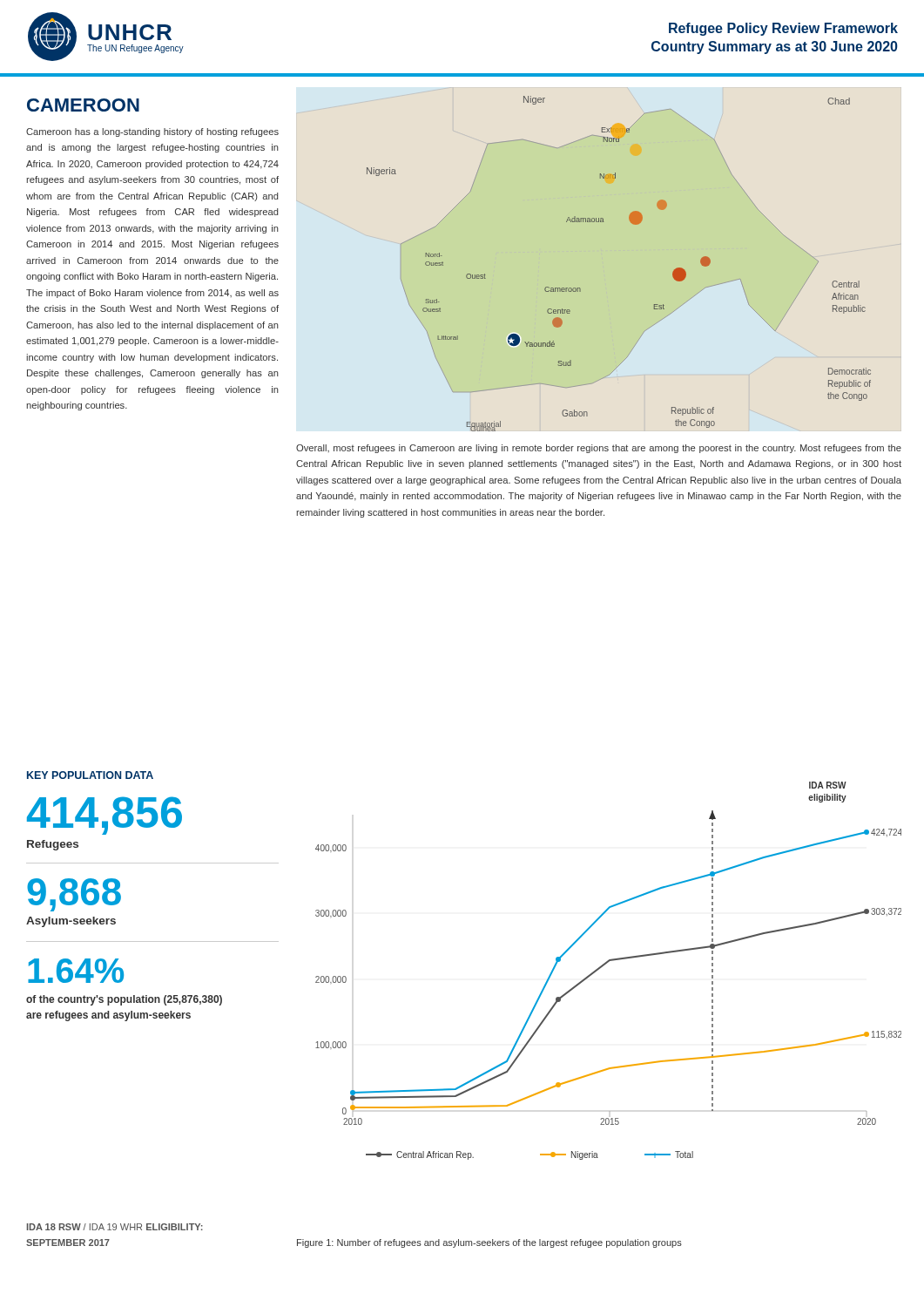Click on the text block with the text "Overall, most refugees"
924x1307 pixels.
(599, 480)
